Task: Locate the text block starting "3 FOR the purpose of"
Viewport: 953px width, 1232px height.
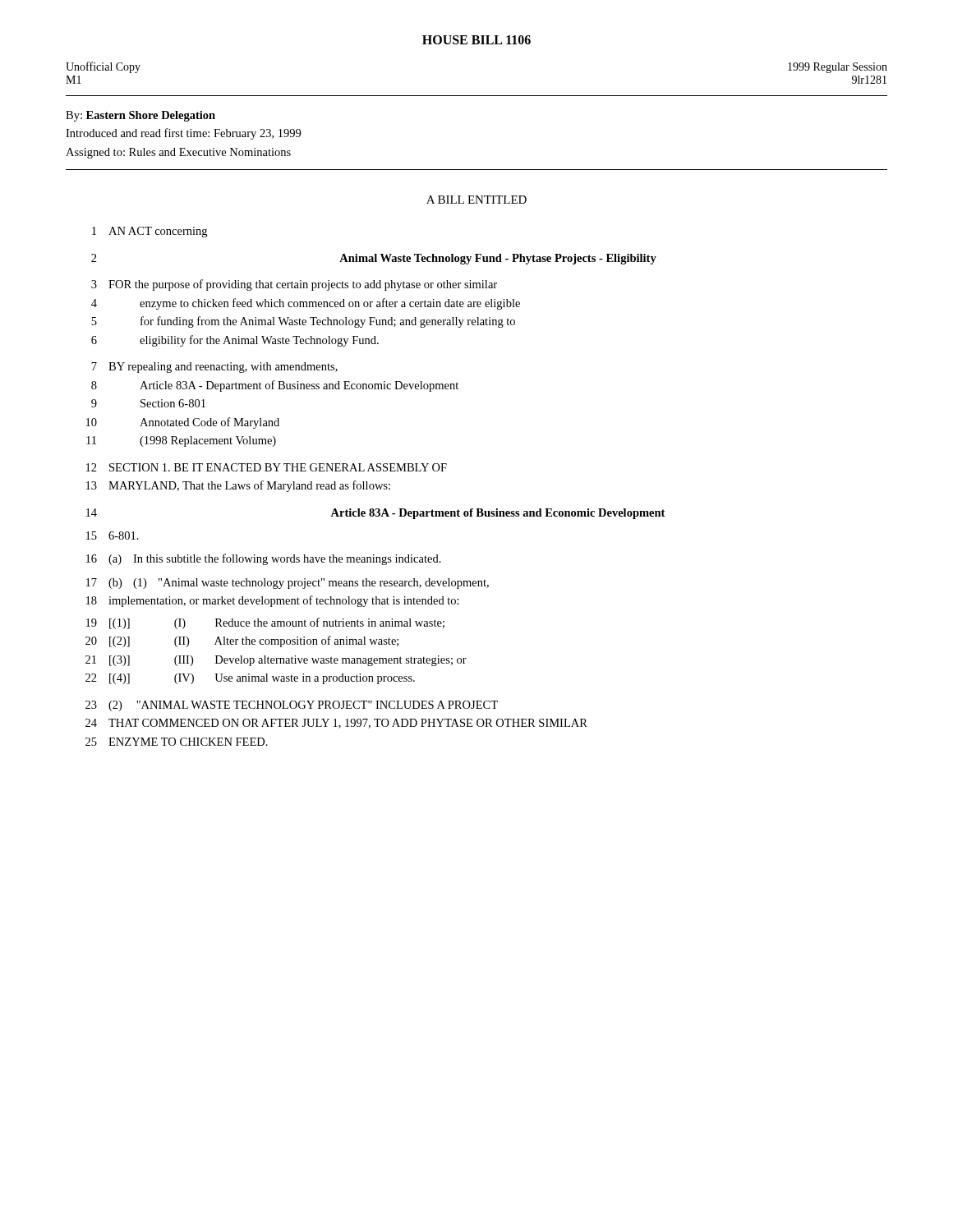Action: 476,285
